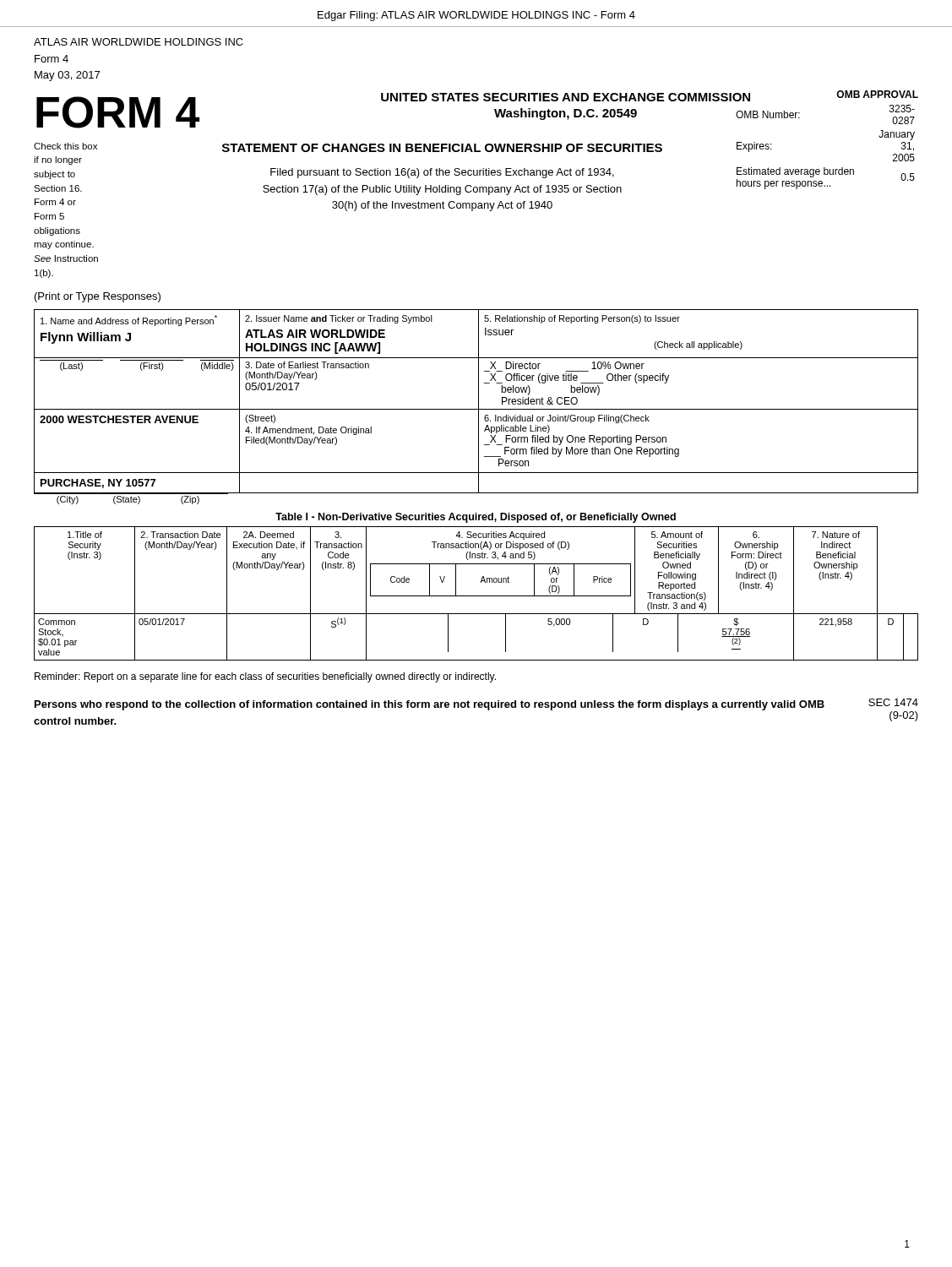The image size is (952, 1267).
Task: Select a table
Action: point(476,594)
